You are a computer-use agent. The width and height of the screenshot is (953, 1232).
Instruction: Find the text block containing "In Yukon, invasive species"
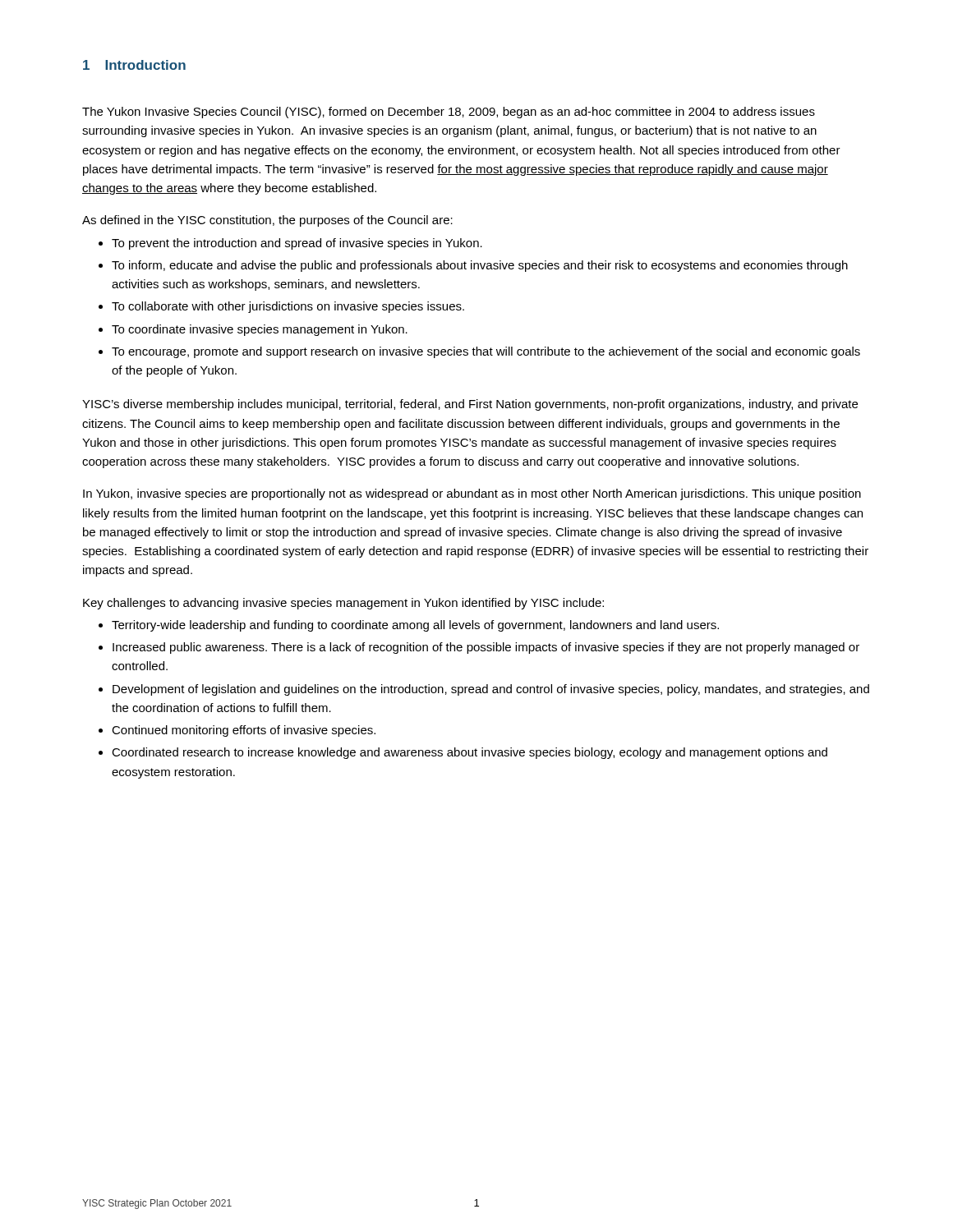click(x=475, y=532)
